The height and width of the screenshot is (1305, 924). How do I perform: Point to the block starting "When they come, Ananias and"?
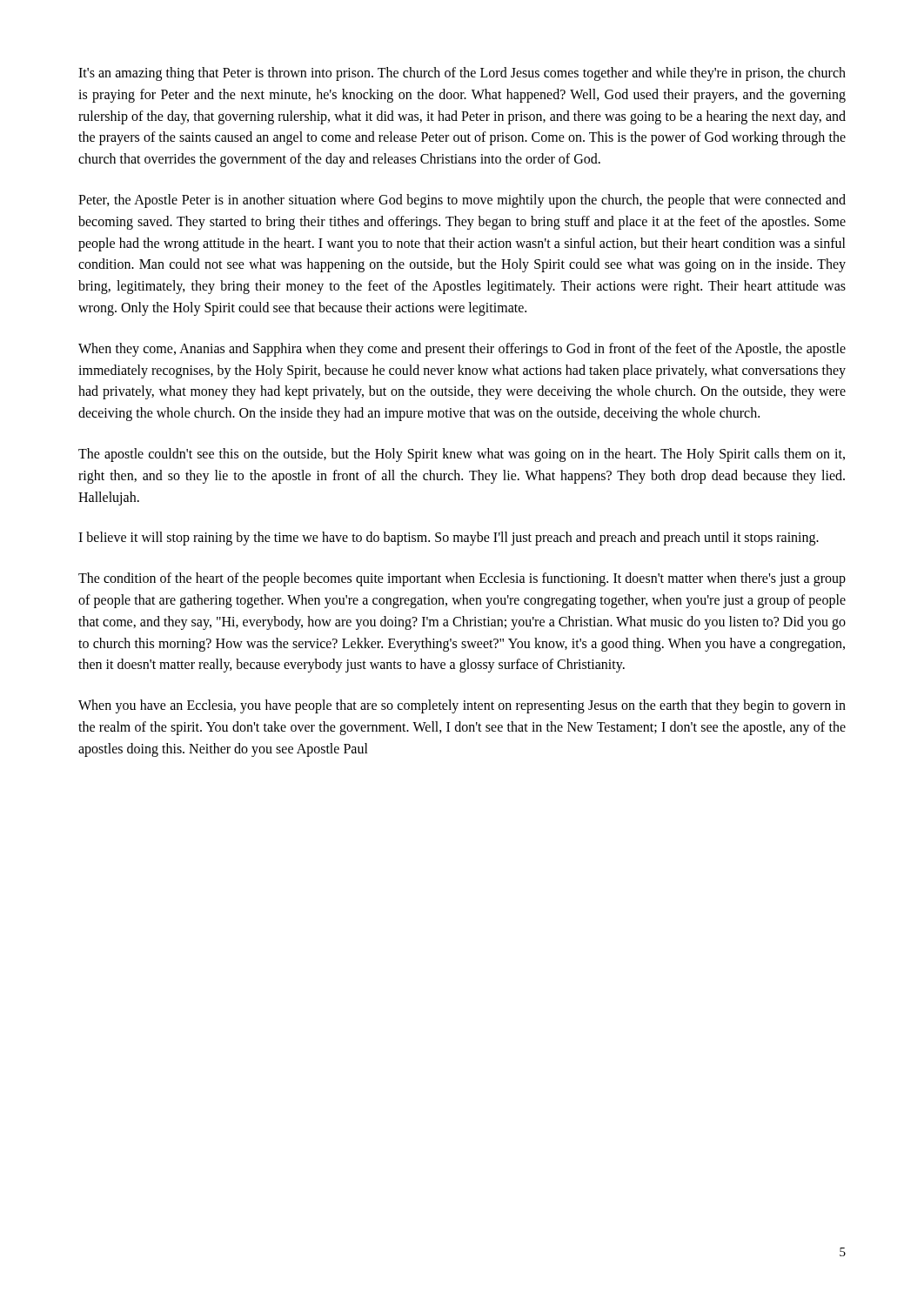[x=462, y=381]
